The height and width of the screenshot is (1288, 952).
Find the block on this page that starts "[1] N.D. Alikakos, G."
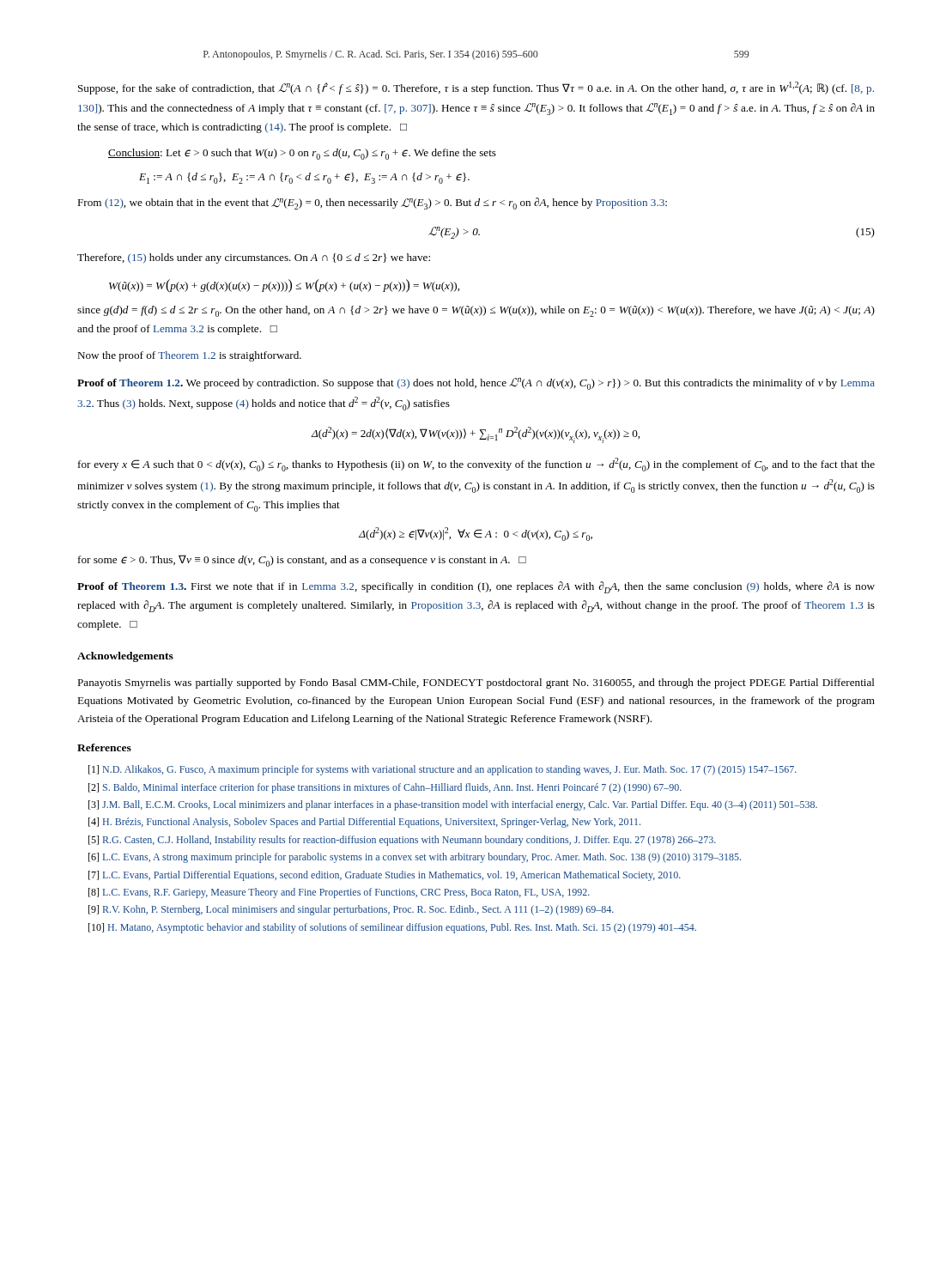(442, 770)
